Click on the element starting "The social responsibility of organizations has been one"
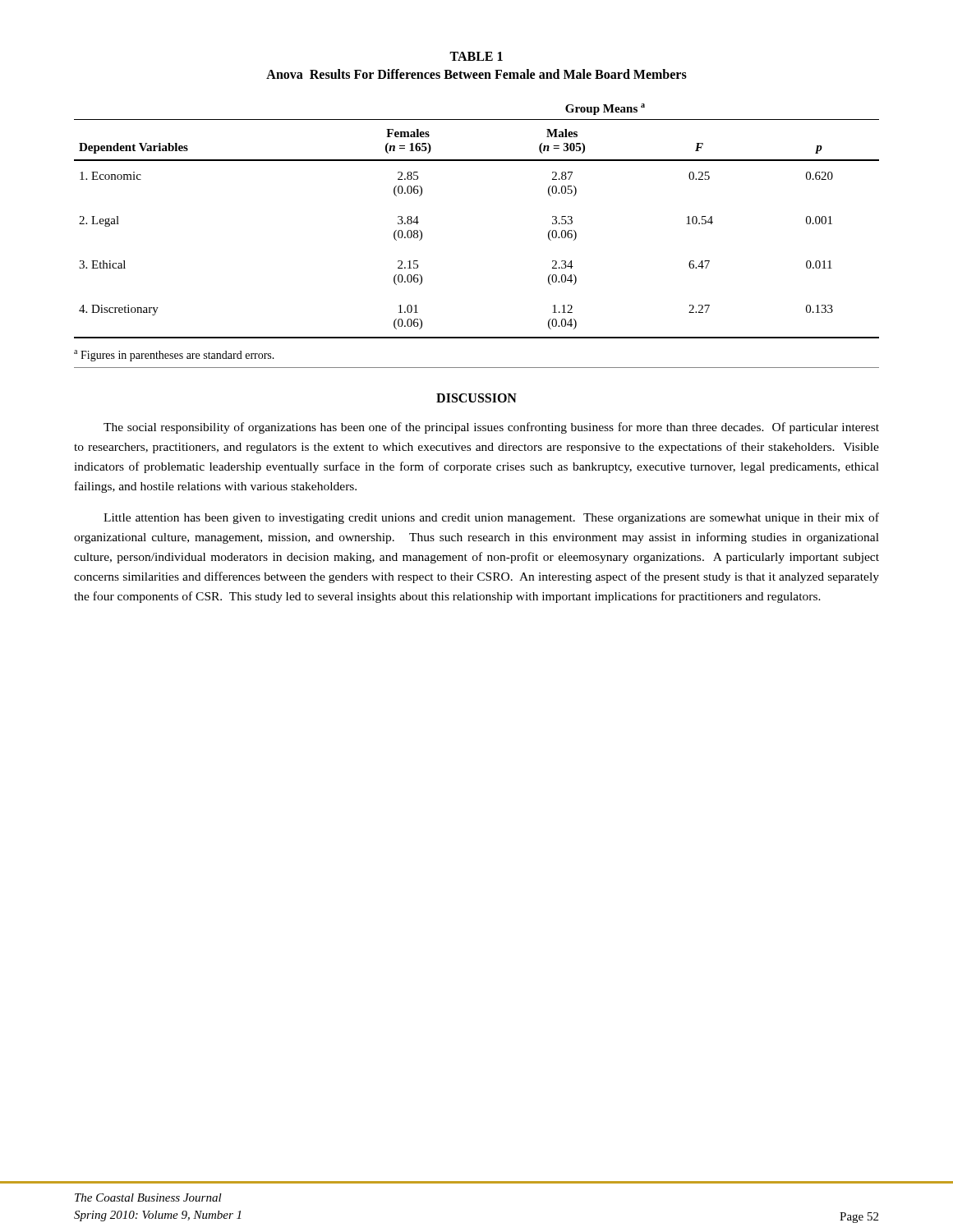The height and width of the screenshot is (1232, 953). [476, 456]
